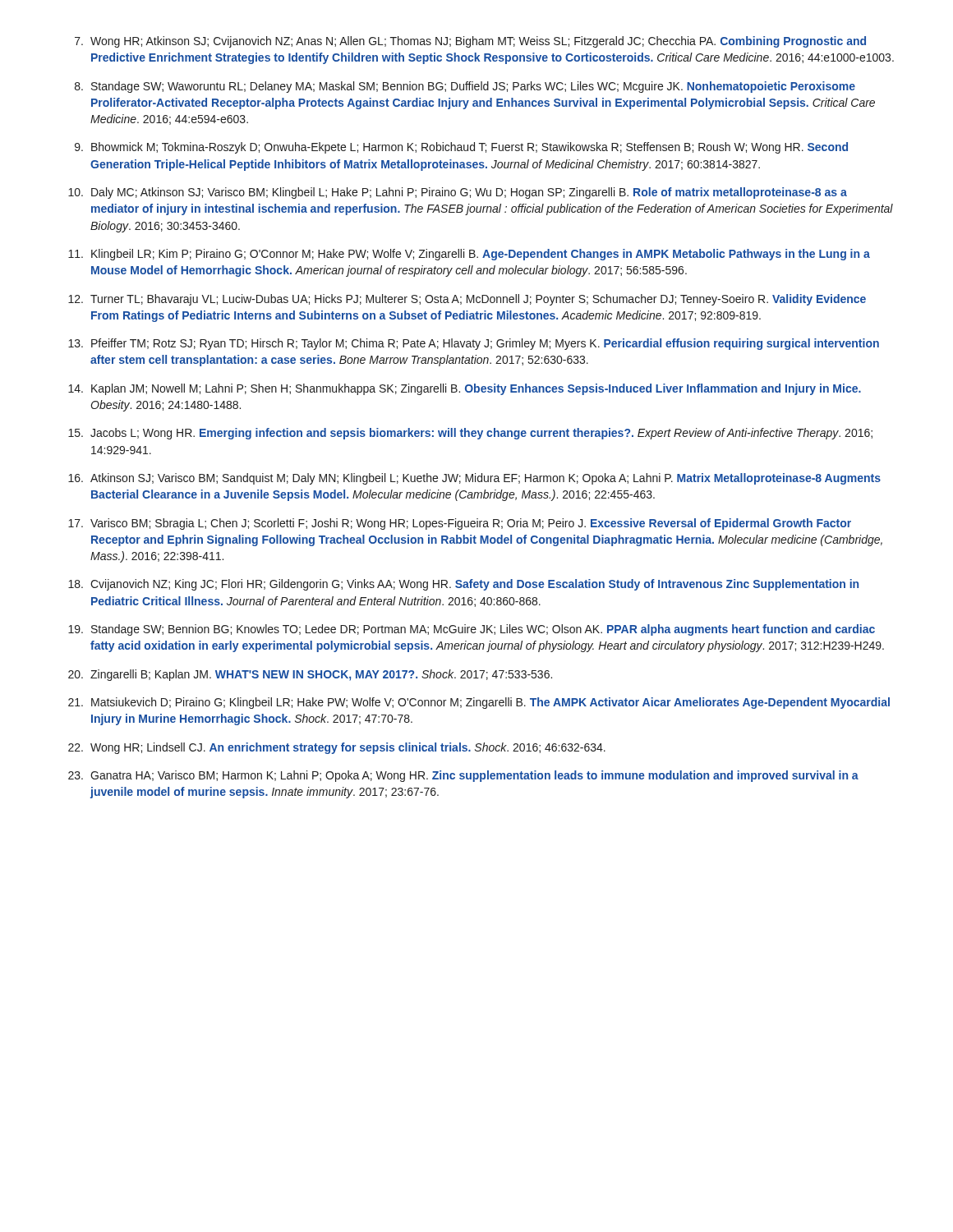Find the text block starting "13. Pfeiffer TM; Rotz SJ; Ryan TD;"
The image size is (953, 1232).
coord(476,352)
